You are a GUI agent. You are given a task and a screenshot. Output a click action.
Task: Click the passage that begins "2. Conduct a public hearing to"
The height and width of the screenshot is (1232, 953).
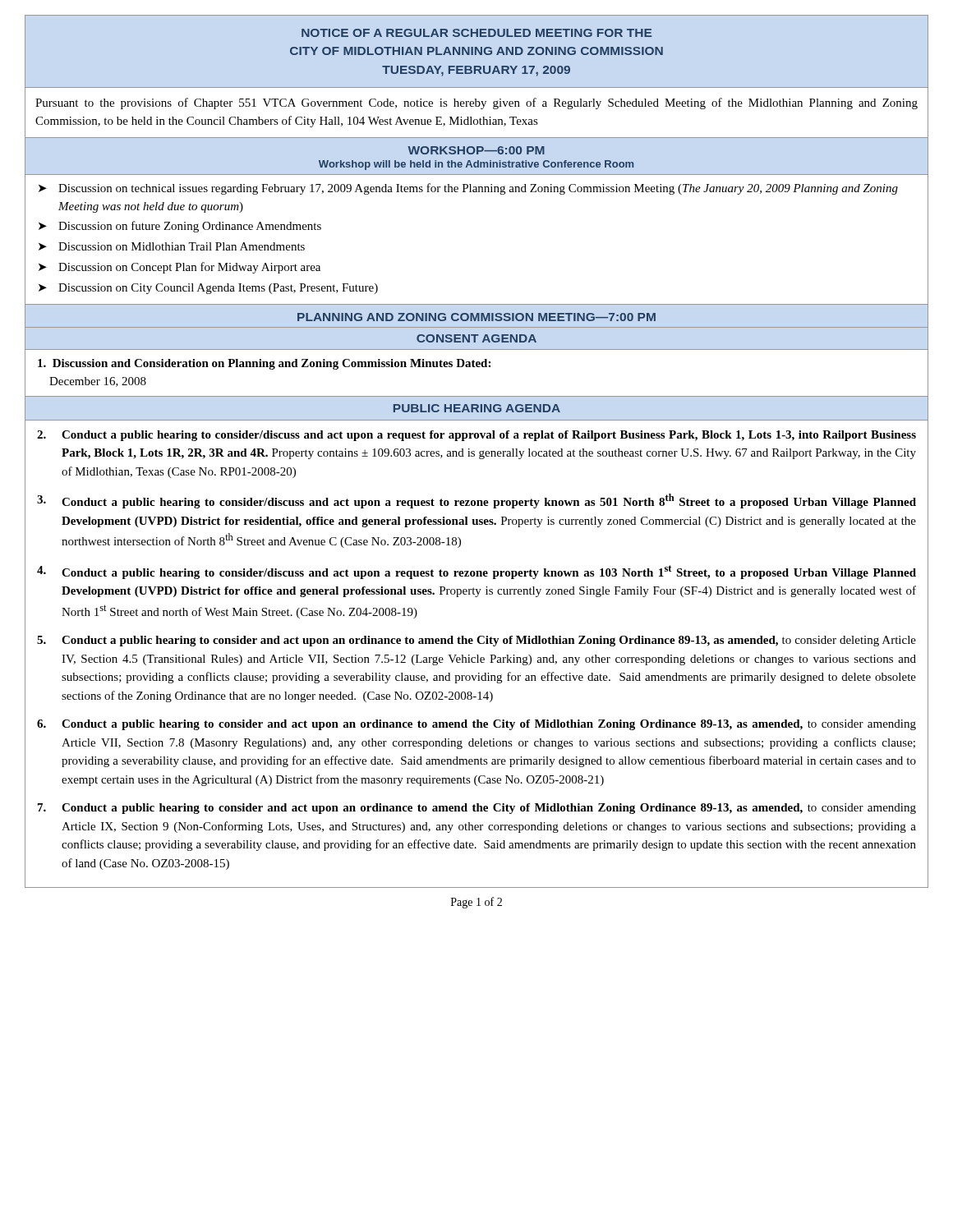coord(476,453)
